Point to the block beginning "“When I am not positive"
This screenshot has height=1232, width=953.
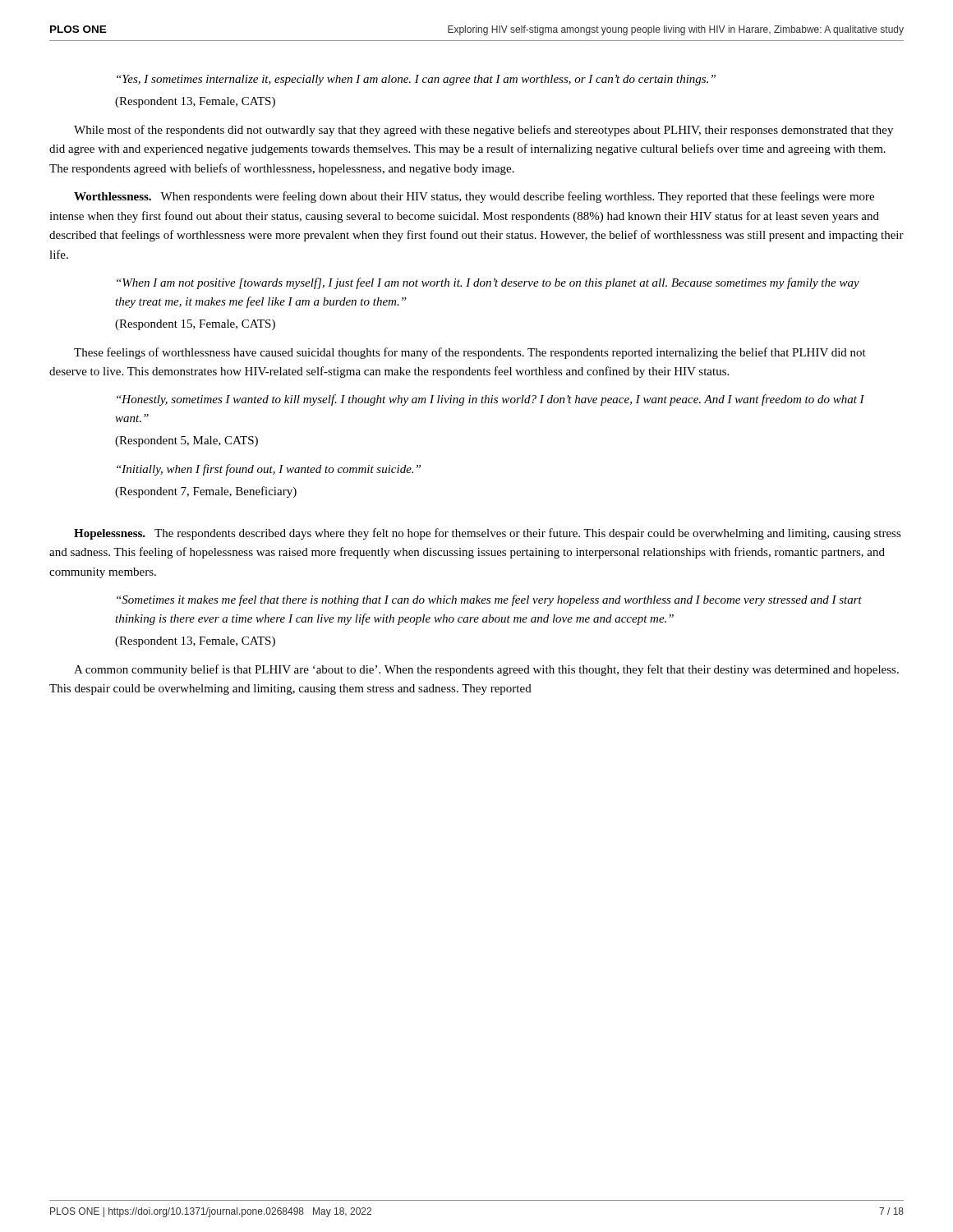(x=493, y=292)
